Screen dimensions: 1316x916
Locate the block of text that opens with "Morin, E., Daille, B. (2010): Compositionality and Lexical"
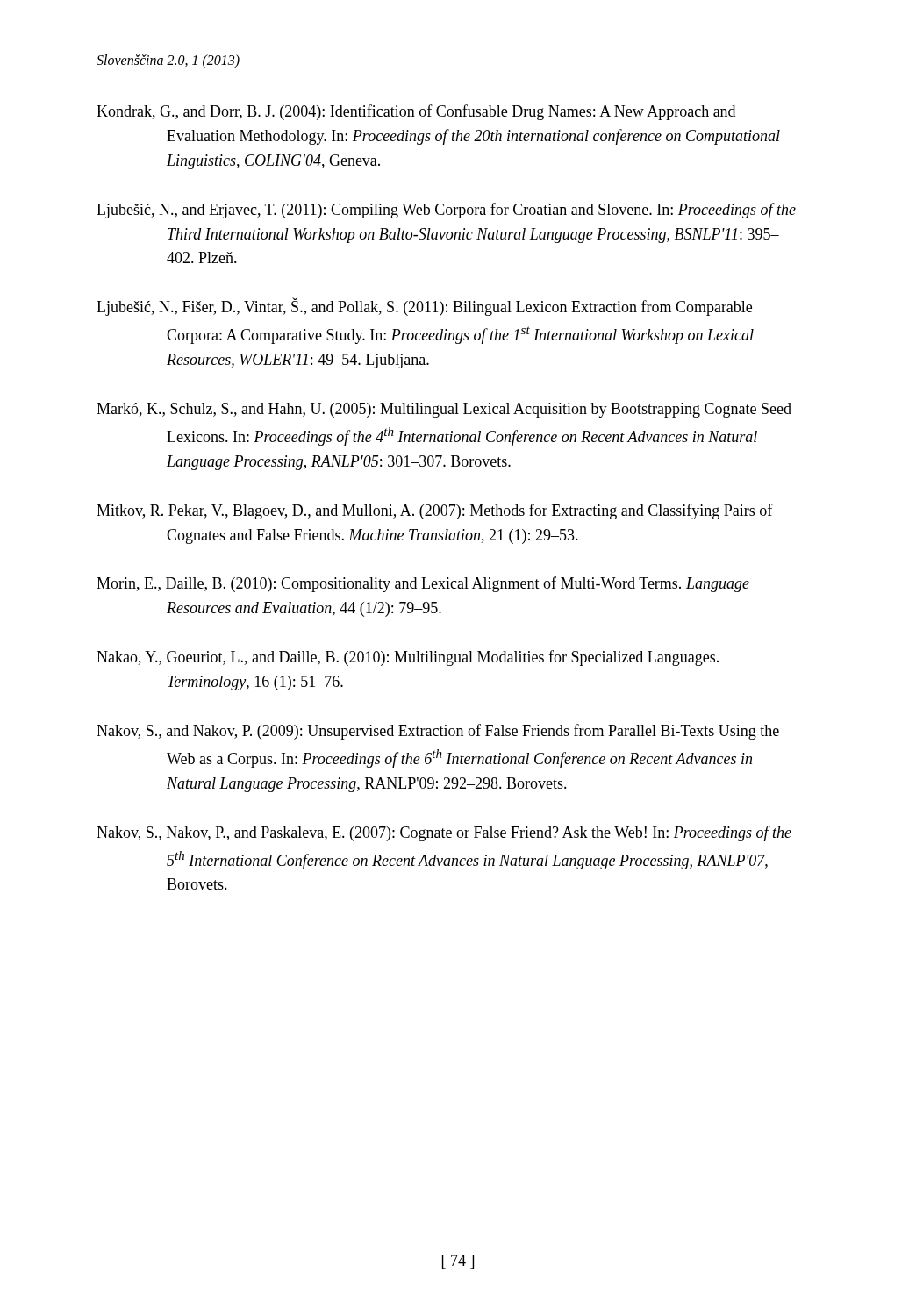point(423,596)
